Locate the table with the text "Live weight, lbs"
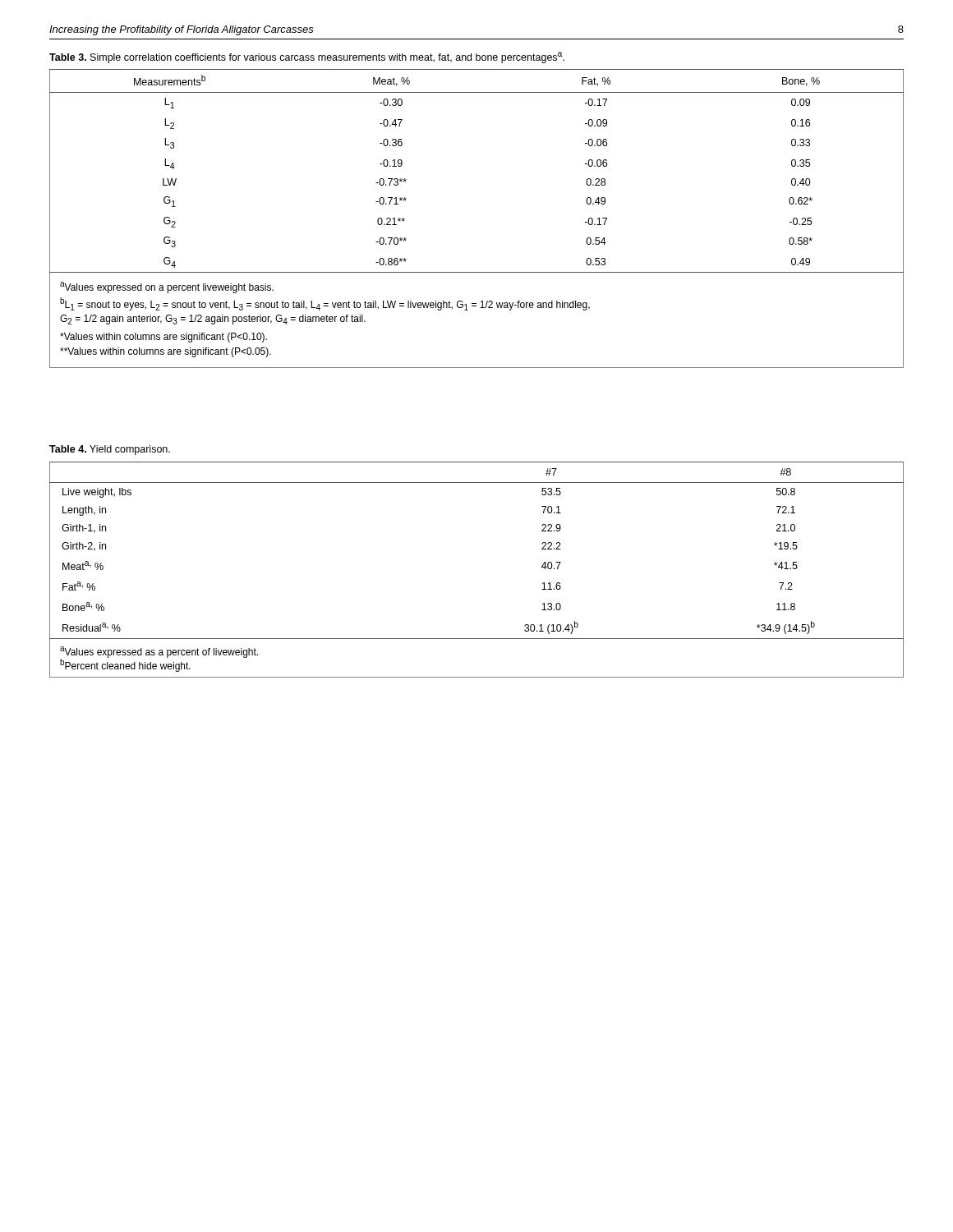The image size is (953, 1232). (476, 569)
